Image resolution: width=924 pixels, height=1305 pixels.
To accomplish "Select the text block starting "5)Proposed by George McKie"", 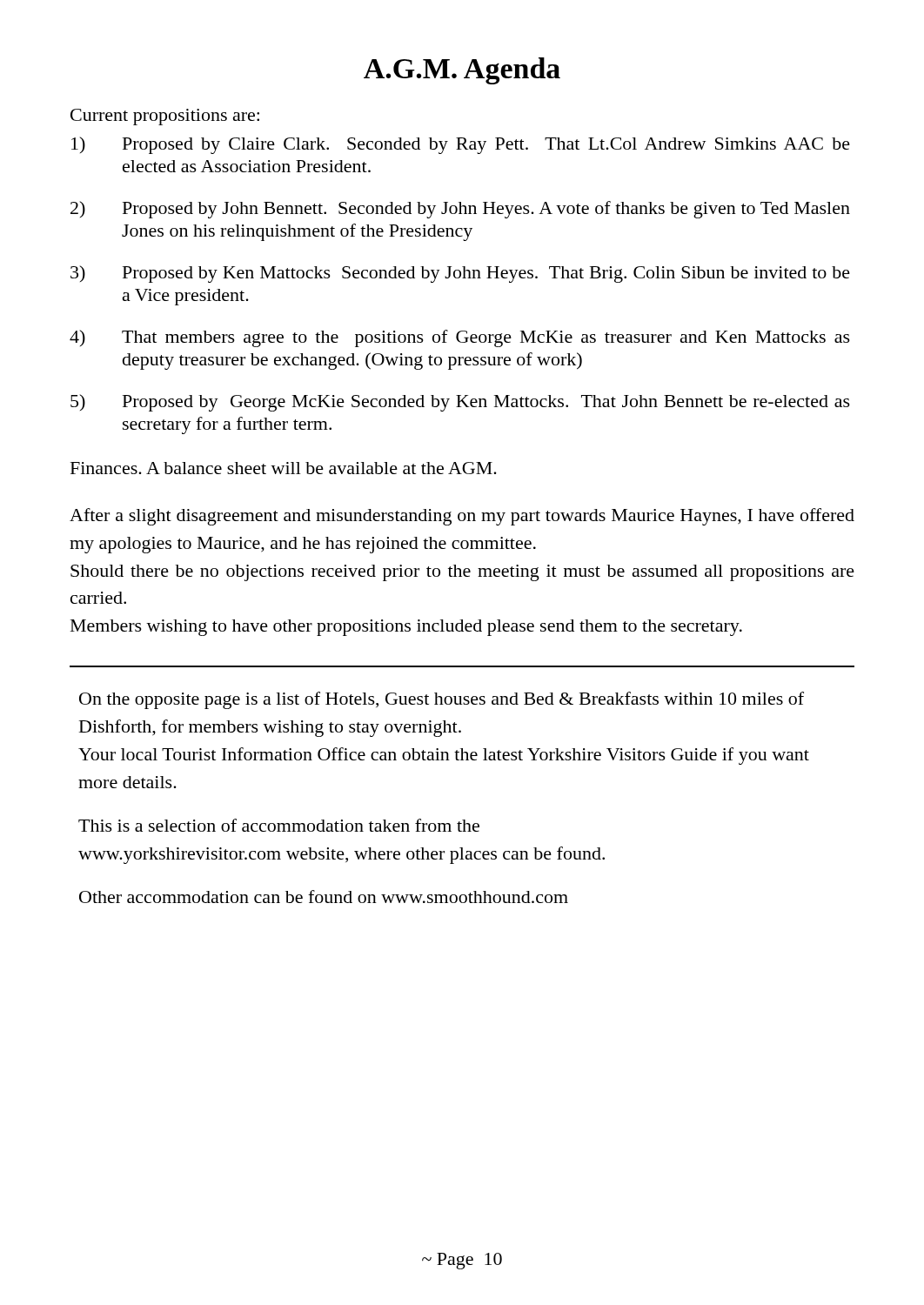I will (460, 412).
